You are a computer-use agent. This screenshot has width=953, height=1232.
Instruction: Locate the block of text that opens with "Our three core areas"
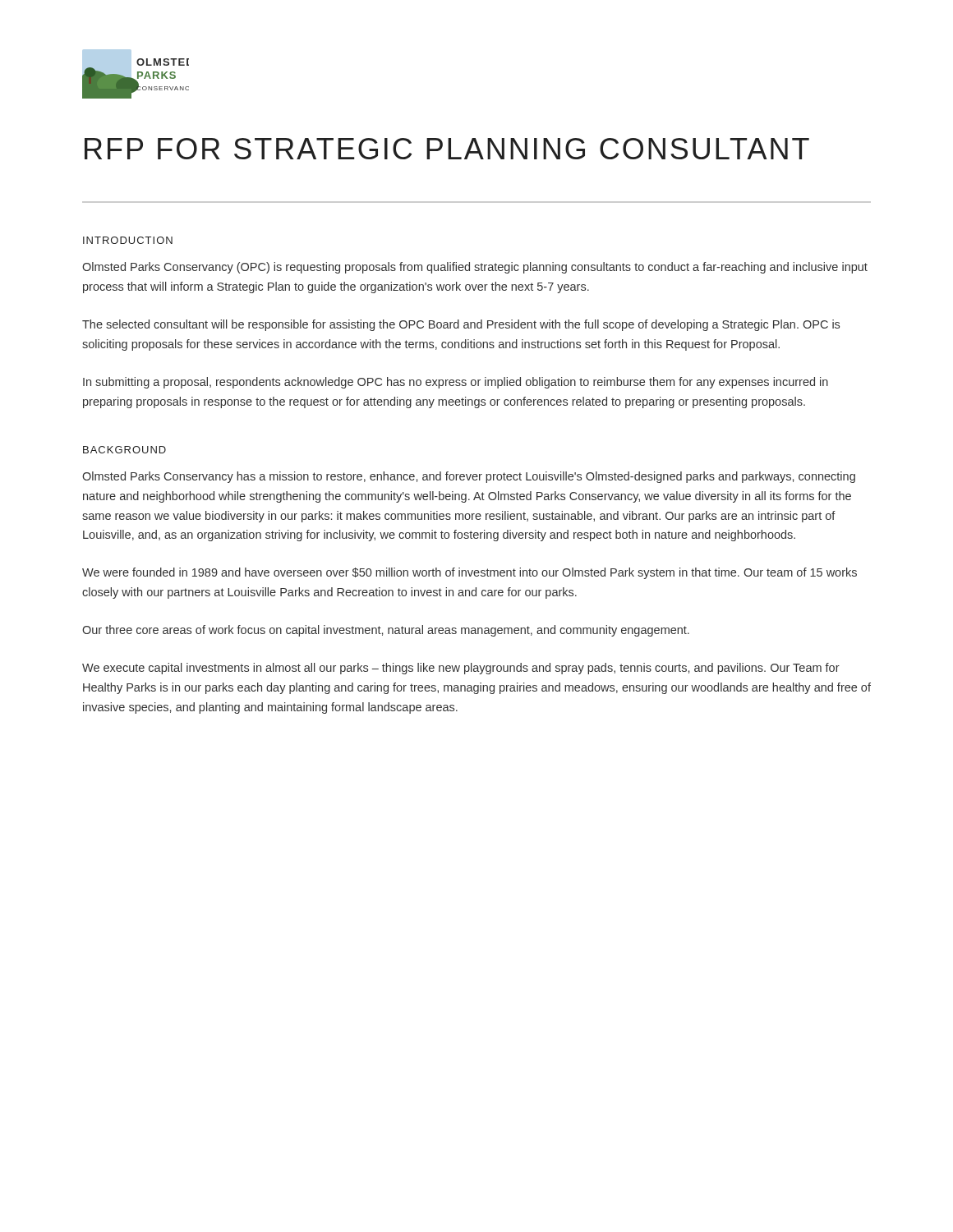pyautogui.click(x=386, y=630)
